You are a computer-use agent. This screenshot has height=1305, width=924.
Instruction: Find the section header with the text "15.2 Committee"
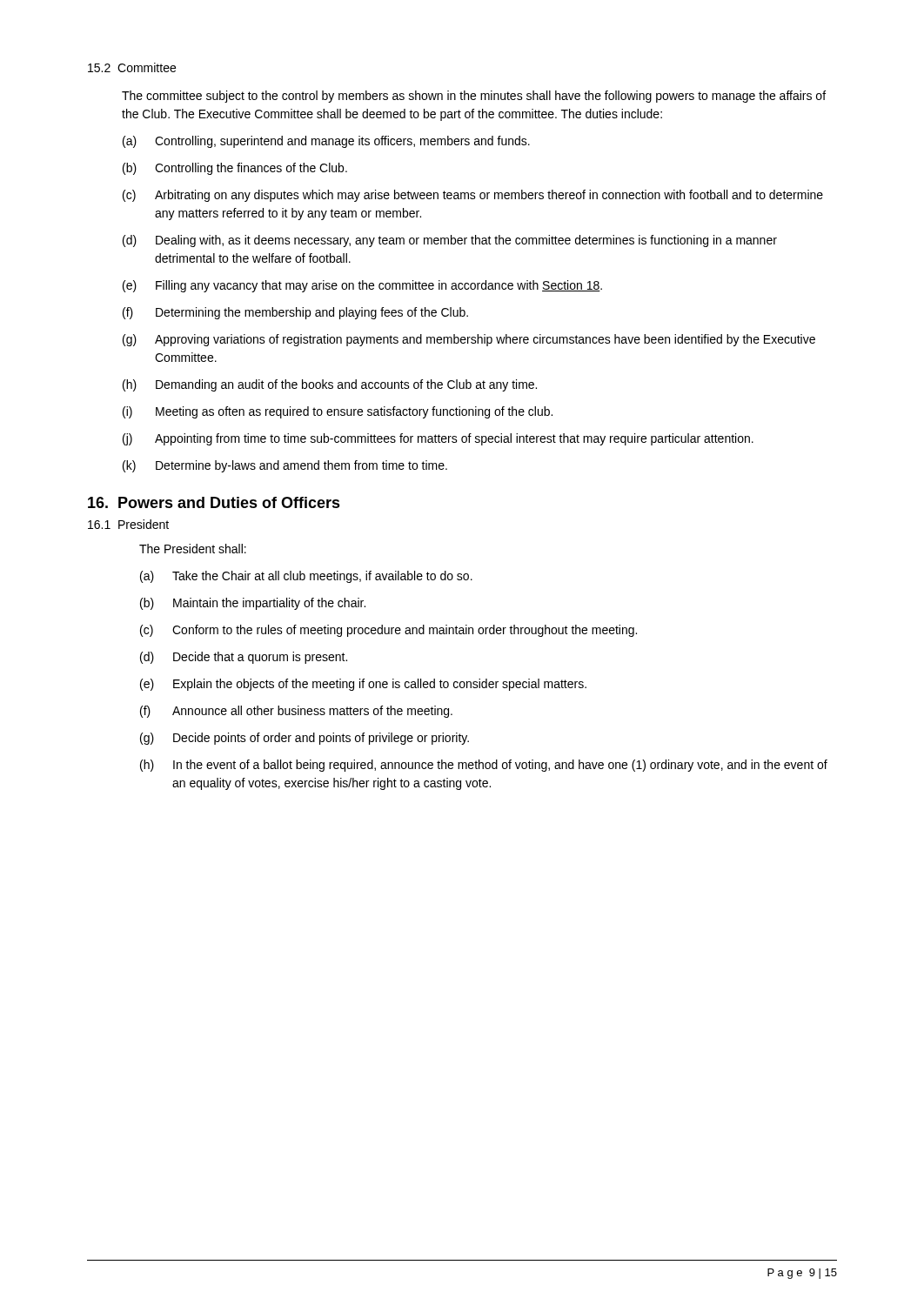coord(132,68)
